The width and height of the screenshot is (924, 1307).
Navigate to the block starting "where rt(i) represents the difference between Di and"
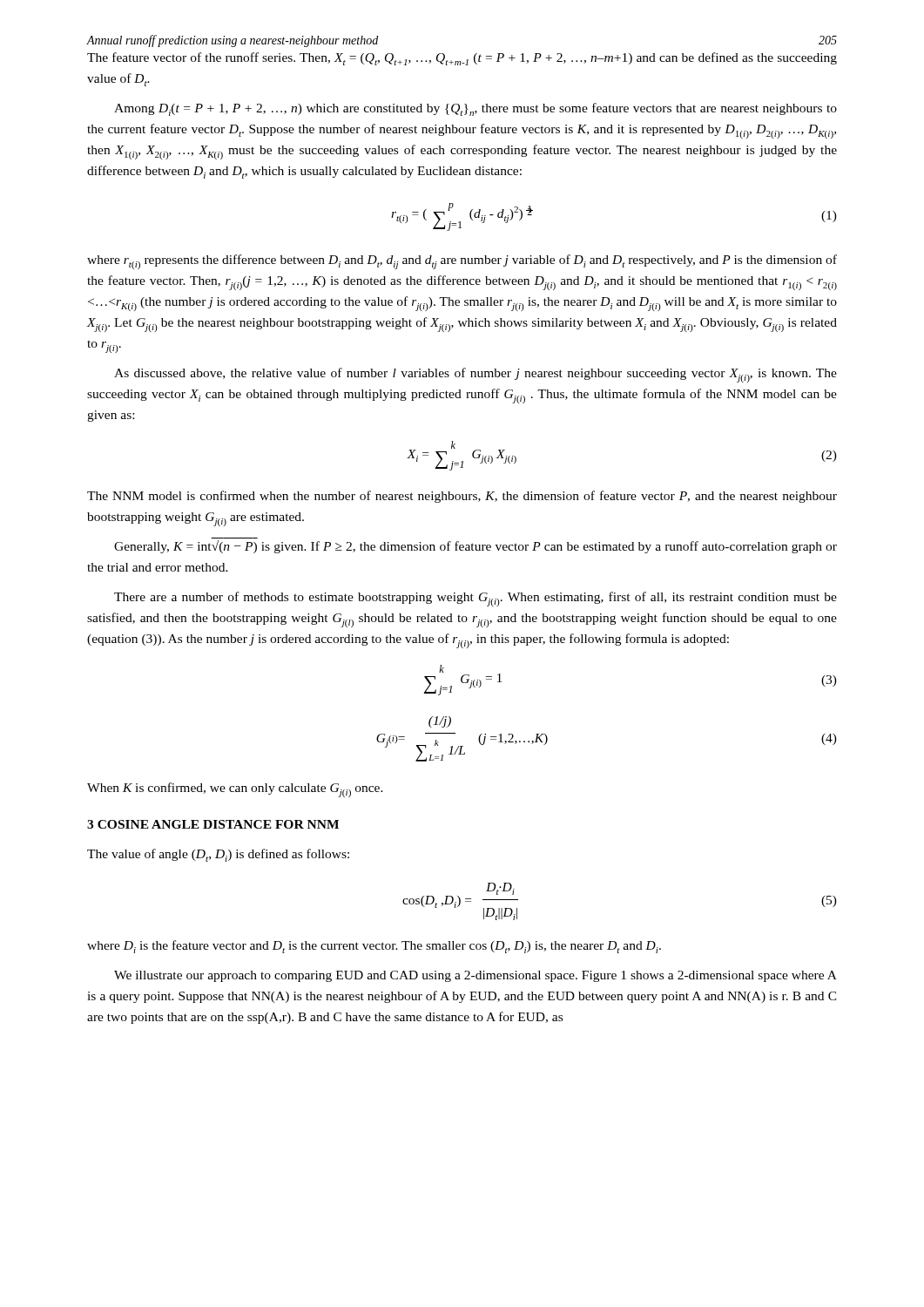pos(462,337)
